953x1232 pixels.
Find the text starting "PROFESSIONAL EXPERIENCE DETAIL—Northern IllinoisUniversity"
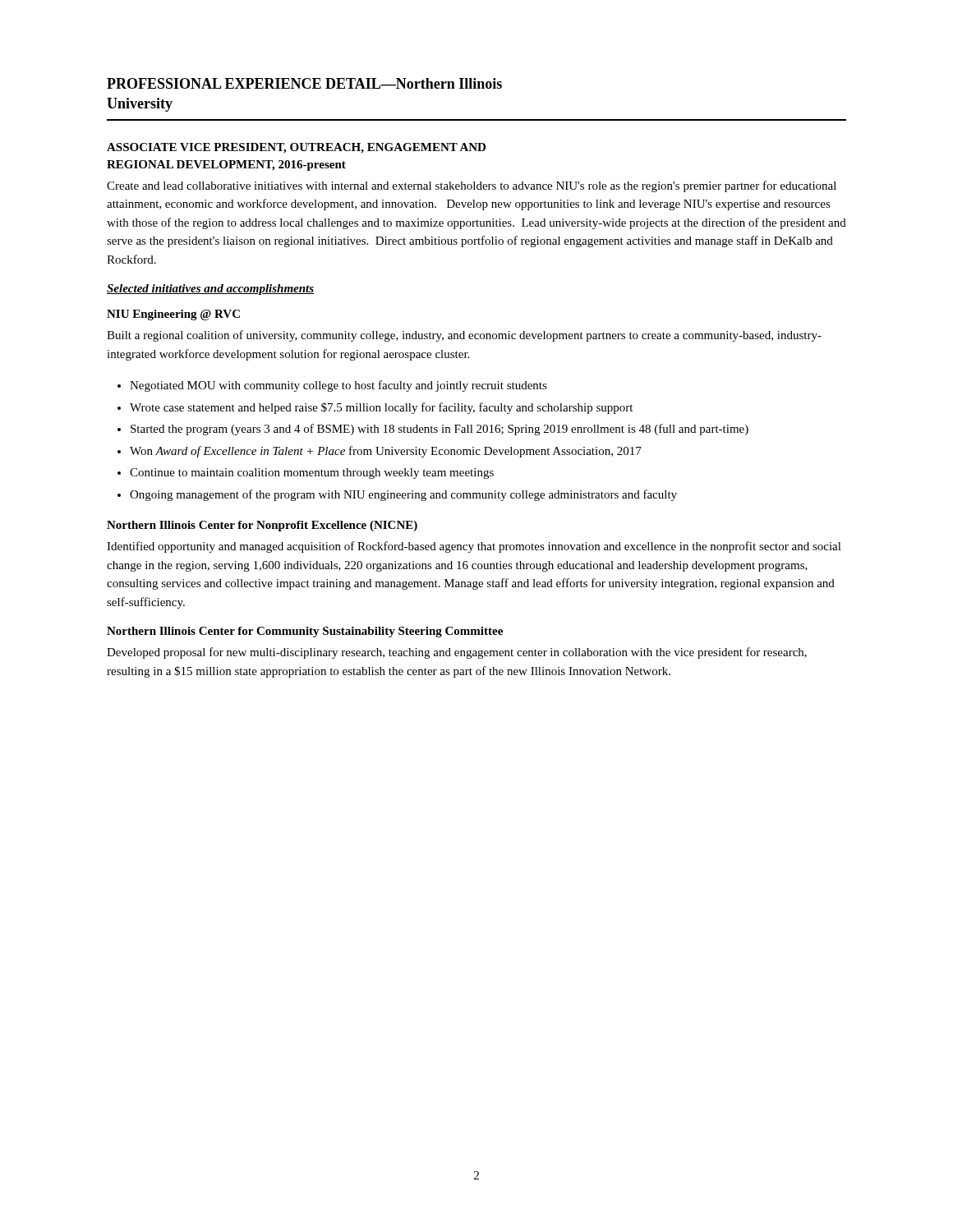(476, 94)
